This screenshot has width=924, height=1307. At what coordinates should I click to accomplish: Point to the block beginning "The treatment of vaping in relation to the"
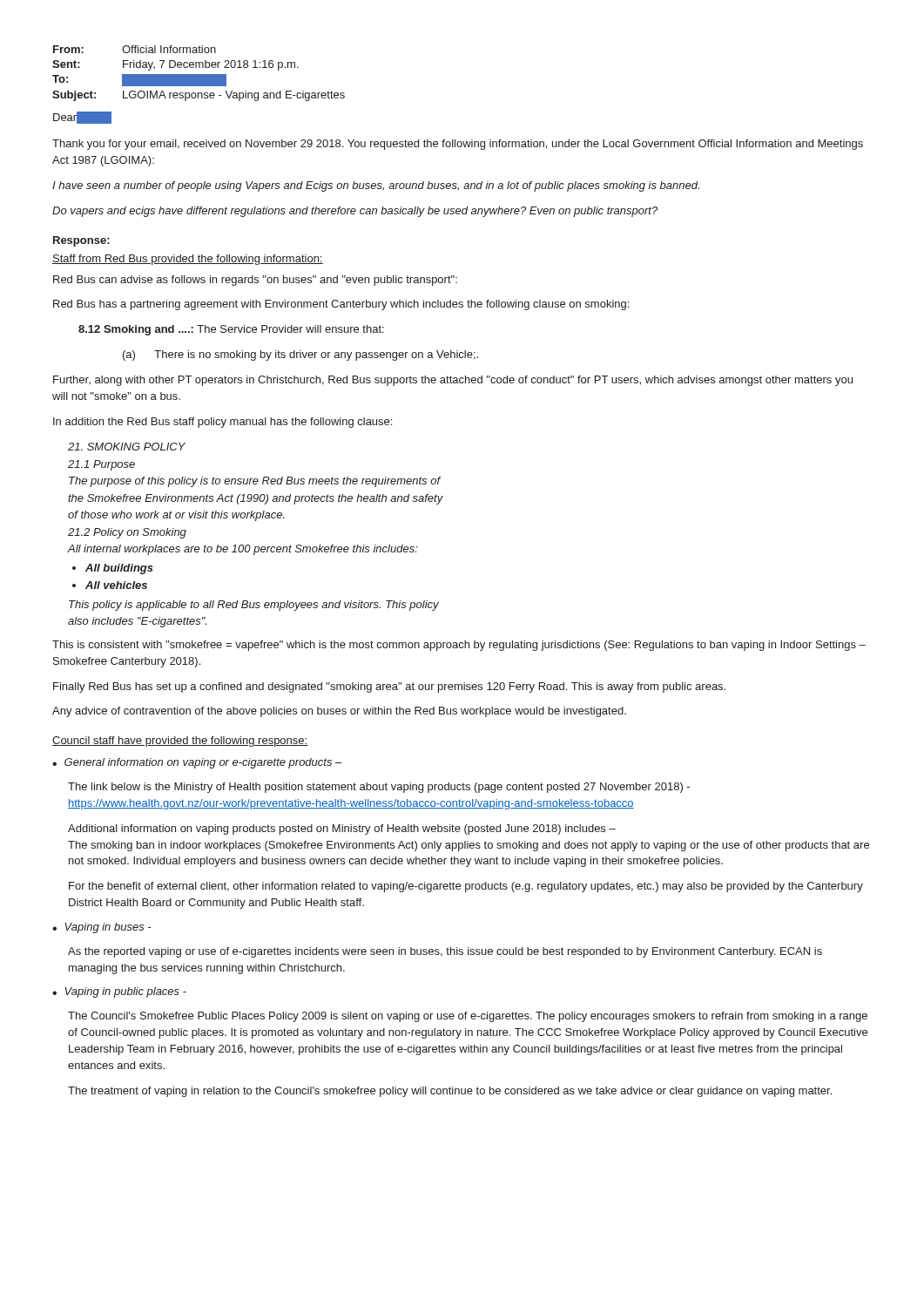[x=450, y=1090]
